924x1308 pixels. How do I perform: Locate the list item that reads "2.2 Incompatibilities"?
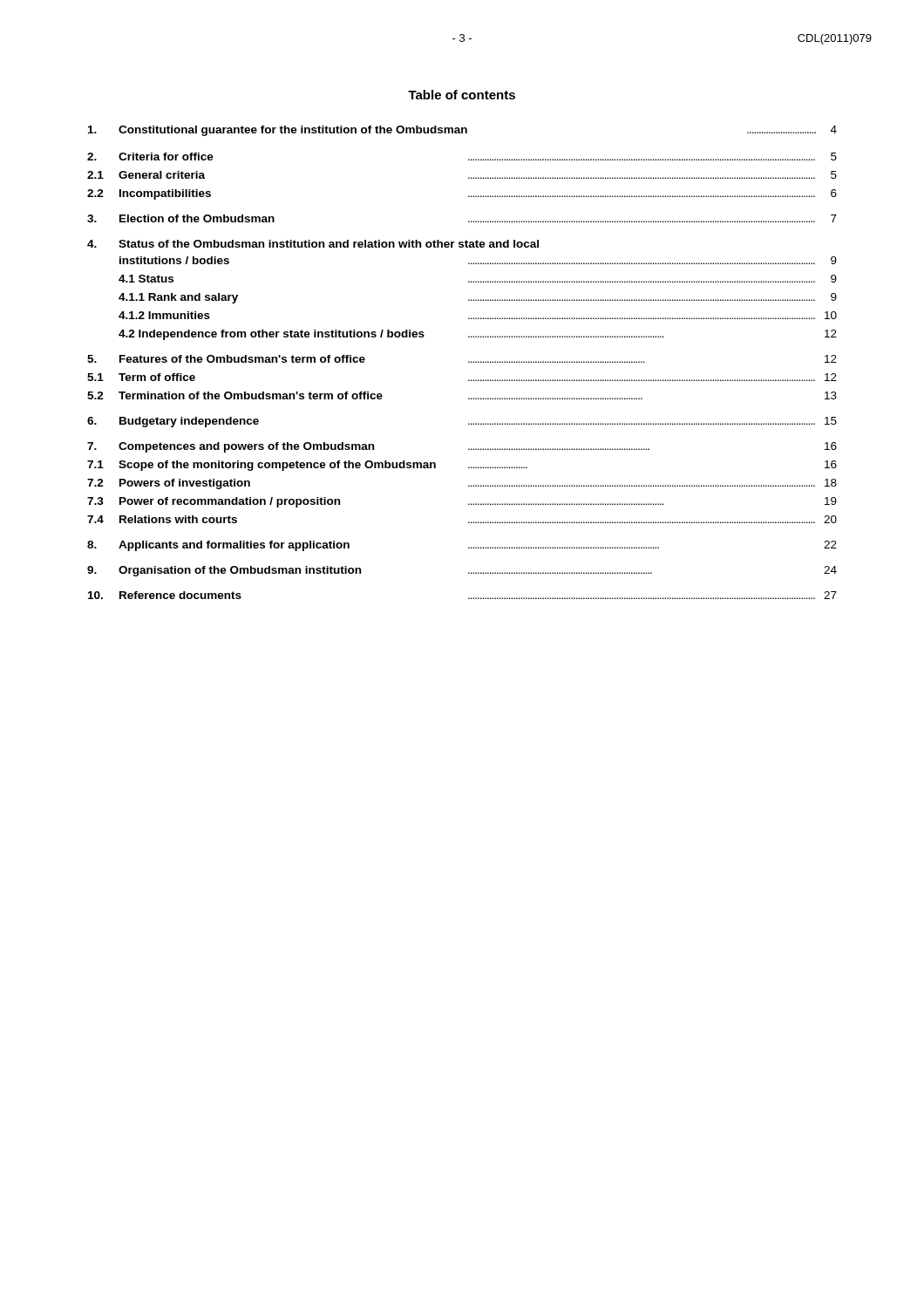pos(462,194)
